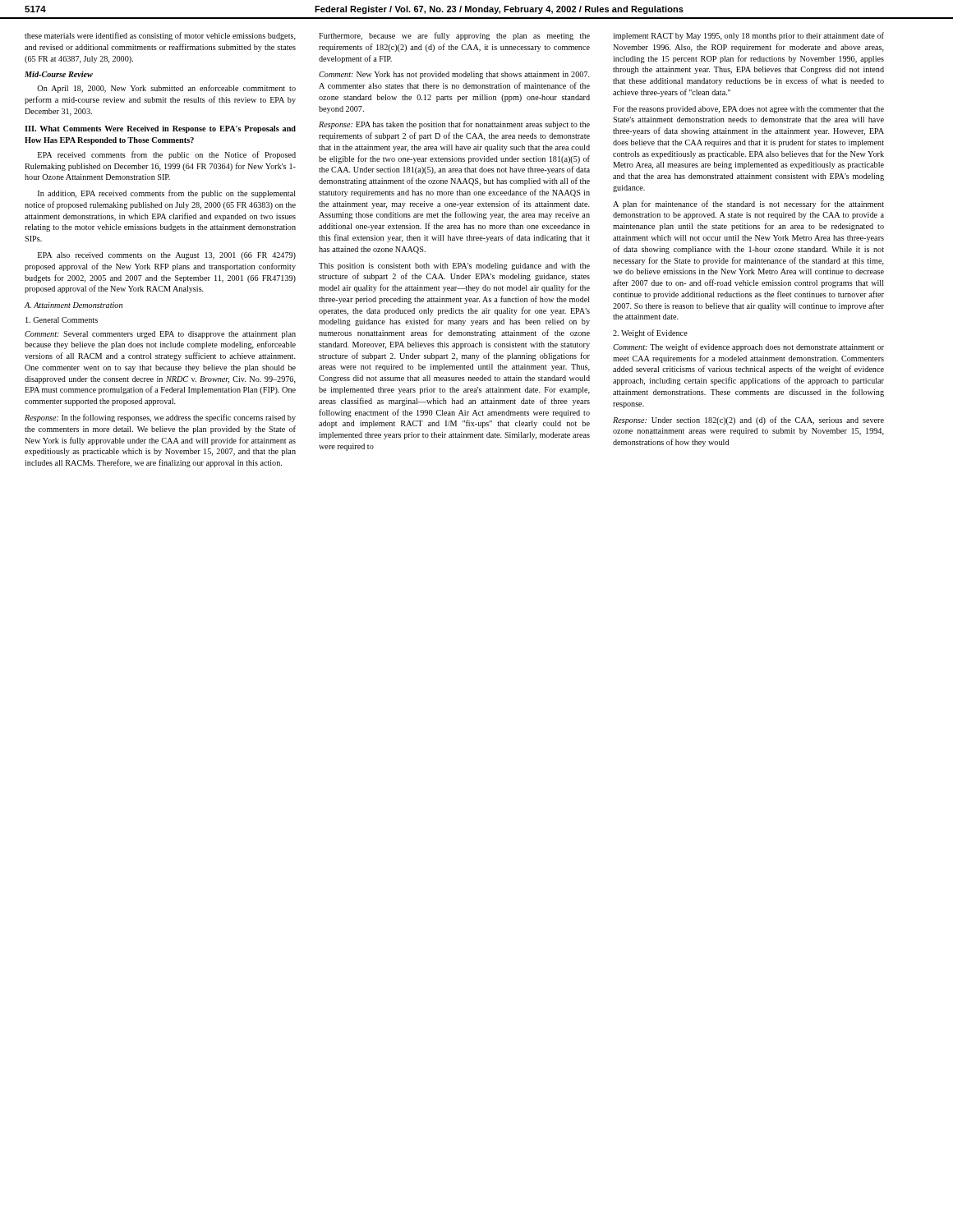
Task: Locate the block starting "Comment: The weight of evidence approach"
Action: click(748, 395)
